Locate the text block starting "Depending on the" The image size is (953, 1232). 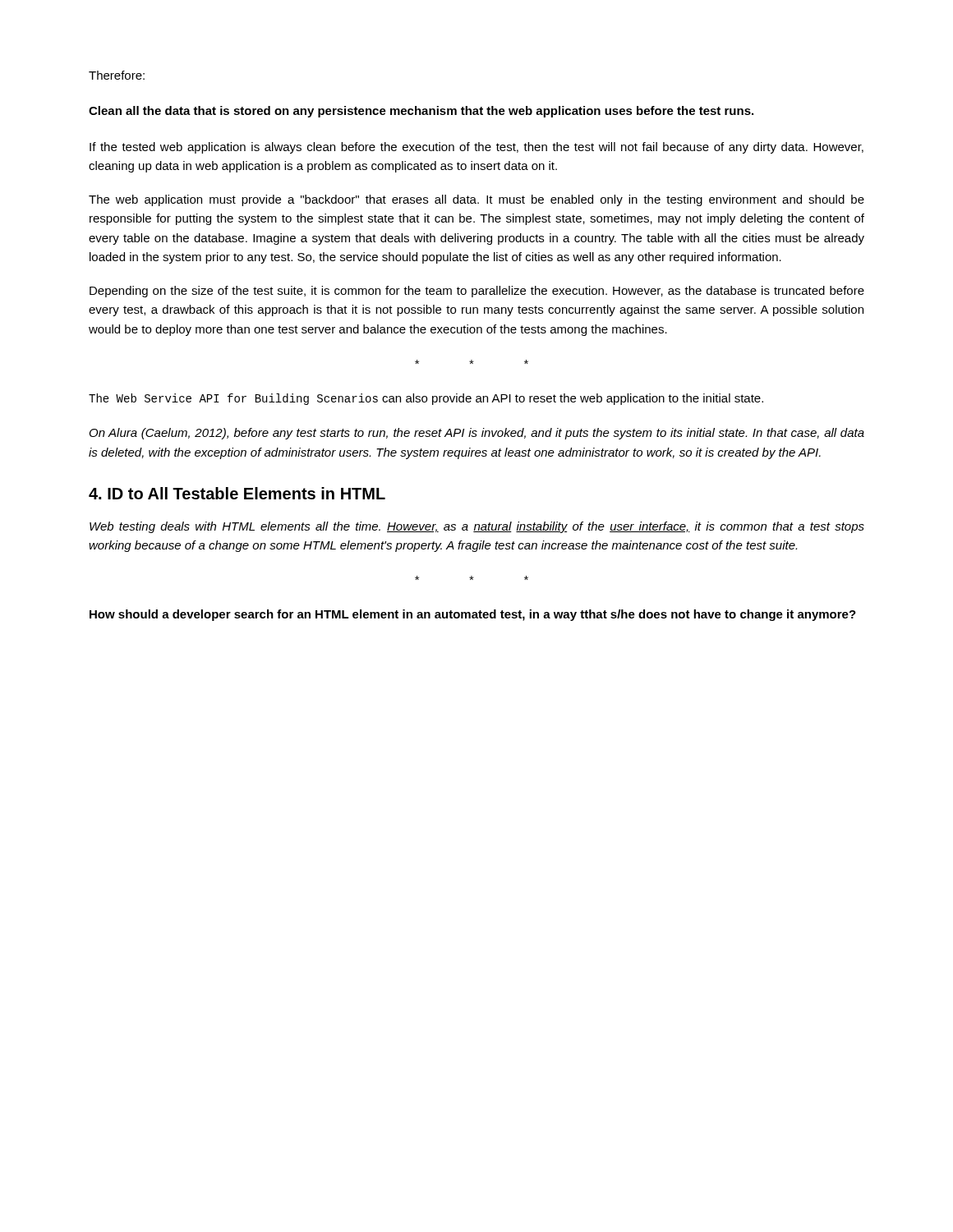476,309
